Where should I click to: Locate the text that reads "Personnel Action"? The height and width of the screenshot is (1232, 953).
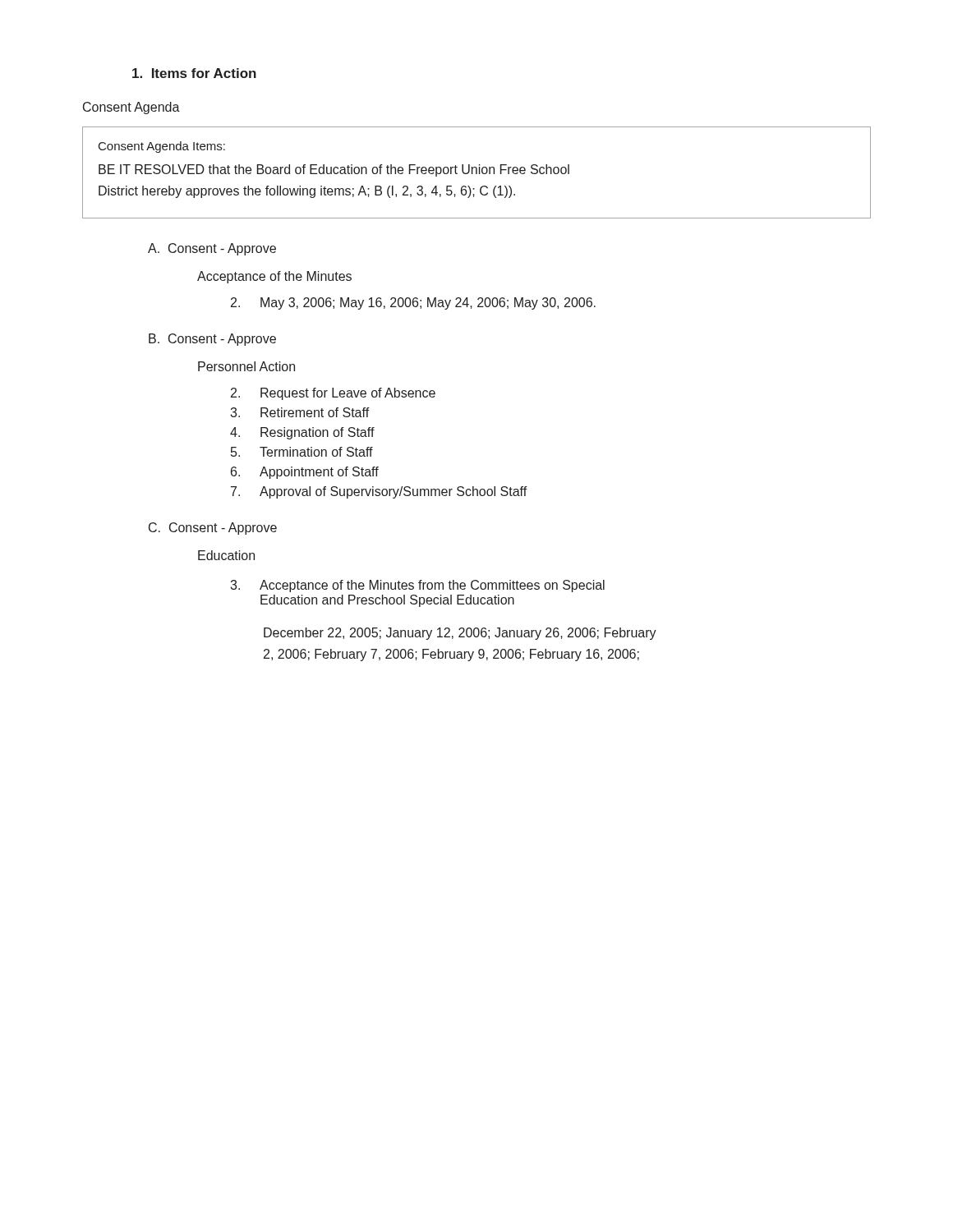click(246, 367)
